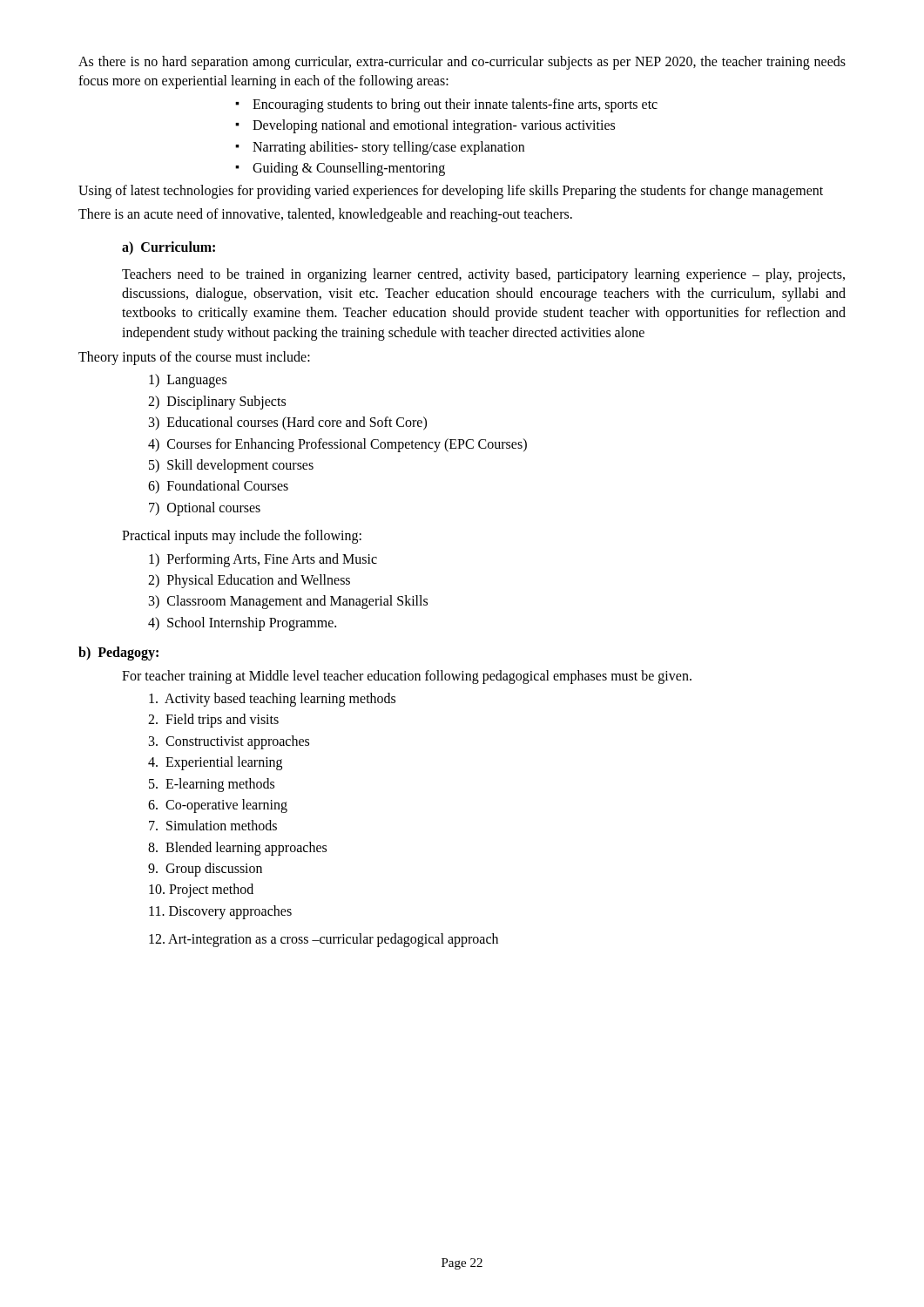The height and width of the screenshot is (1307, 924).
Task: Find "11. Discovery approaches" on this page
Action: click(220, 911)
